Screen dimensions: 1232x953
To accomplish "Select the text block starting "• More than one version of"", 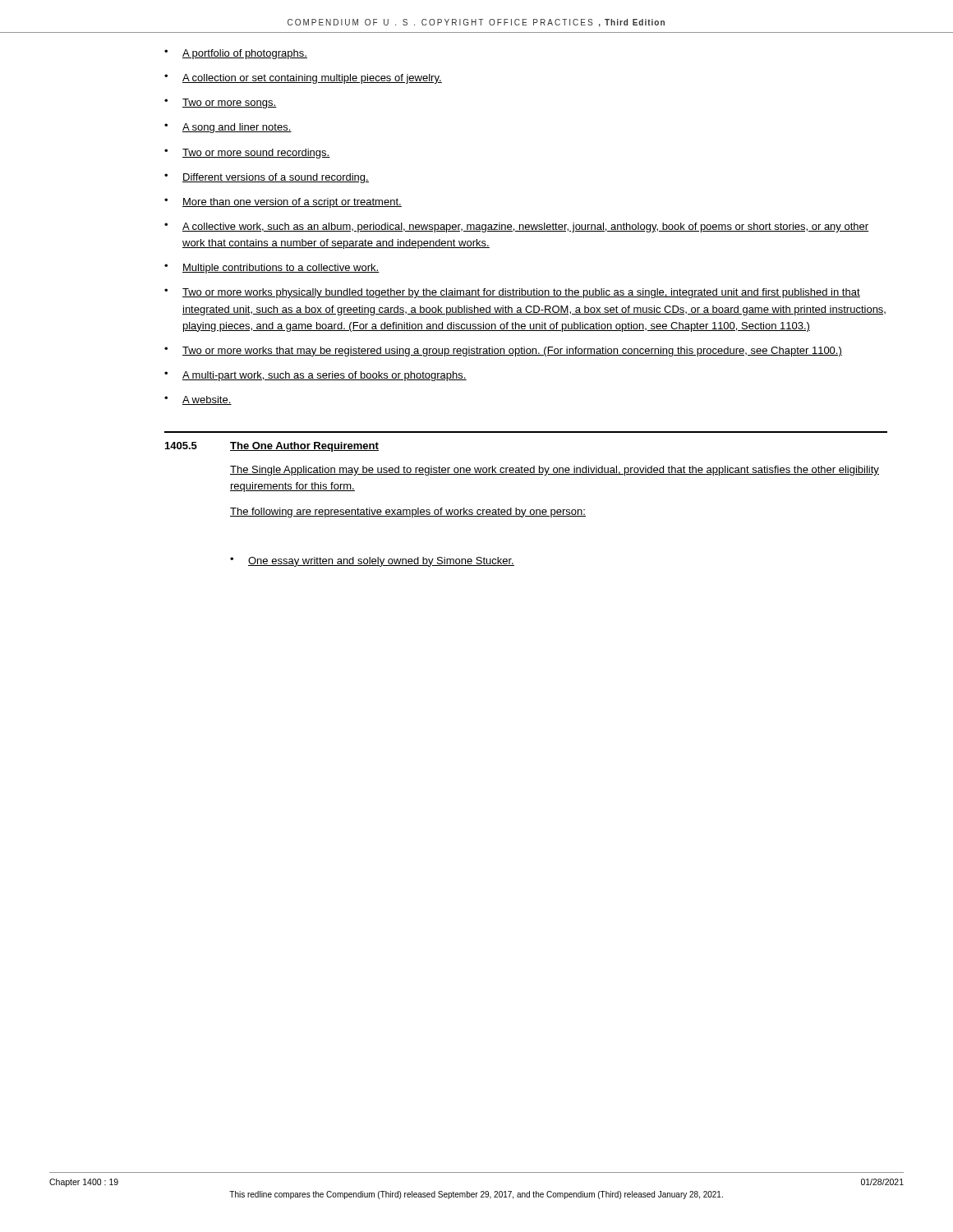I will [x=283, y=202].
